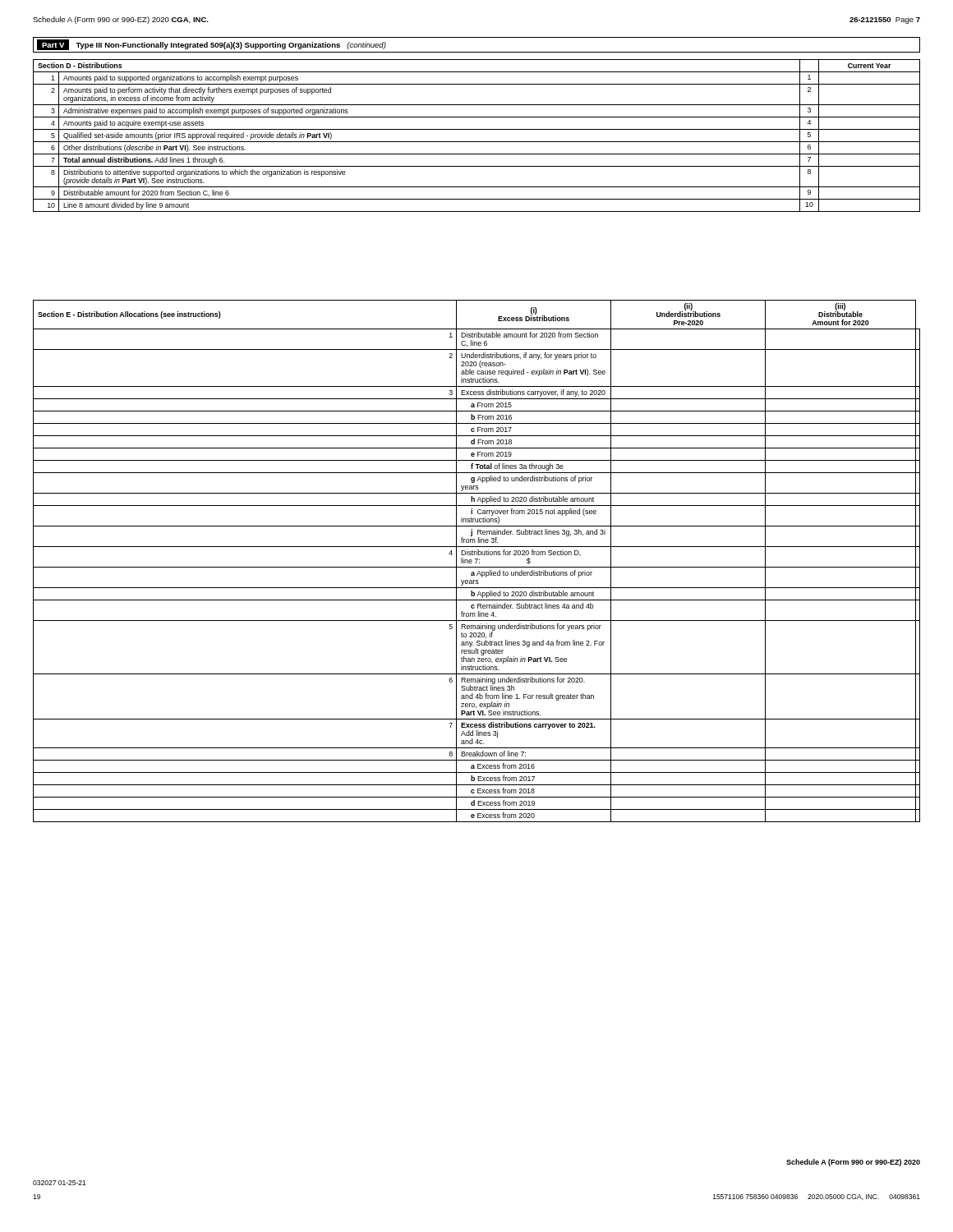Select the table that reads "Amounts paid to perform activity"

pos(476,136)
